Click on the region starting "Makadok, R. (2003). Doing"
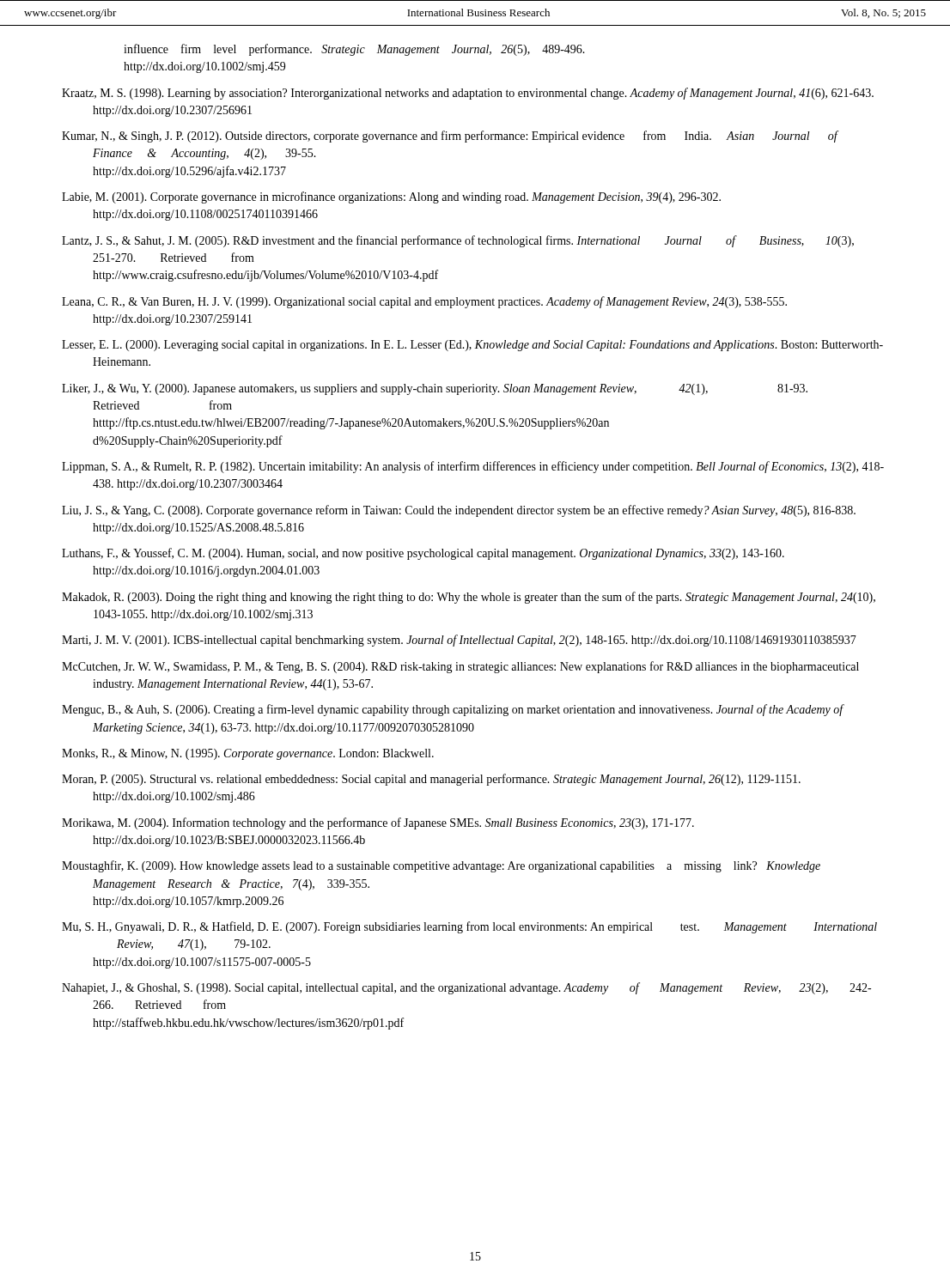The image size is (950, 1288). pos(469,606)
